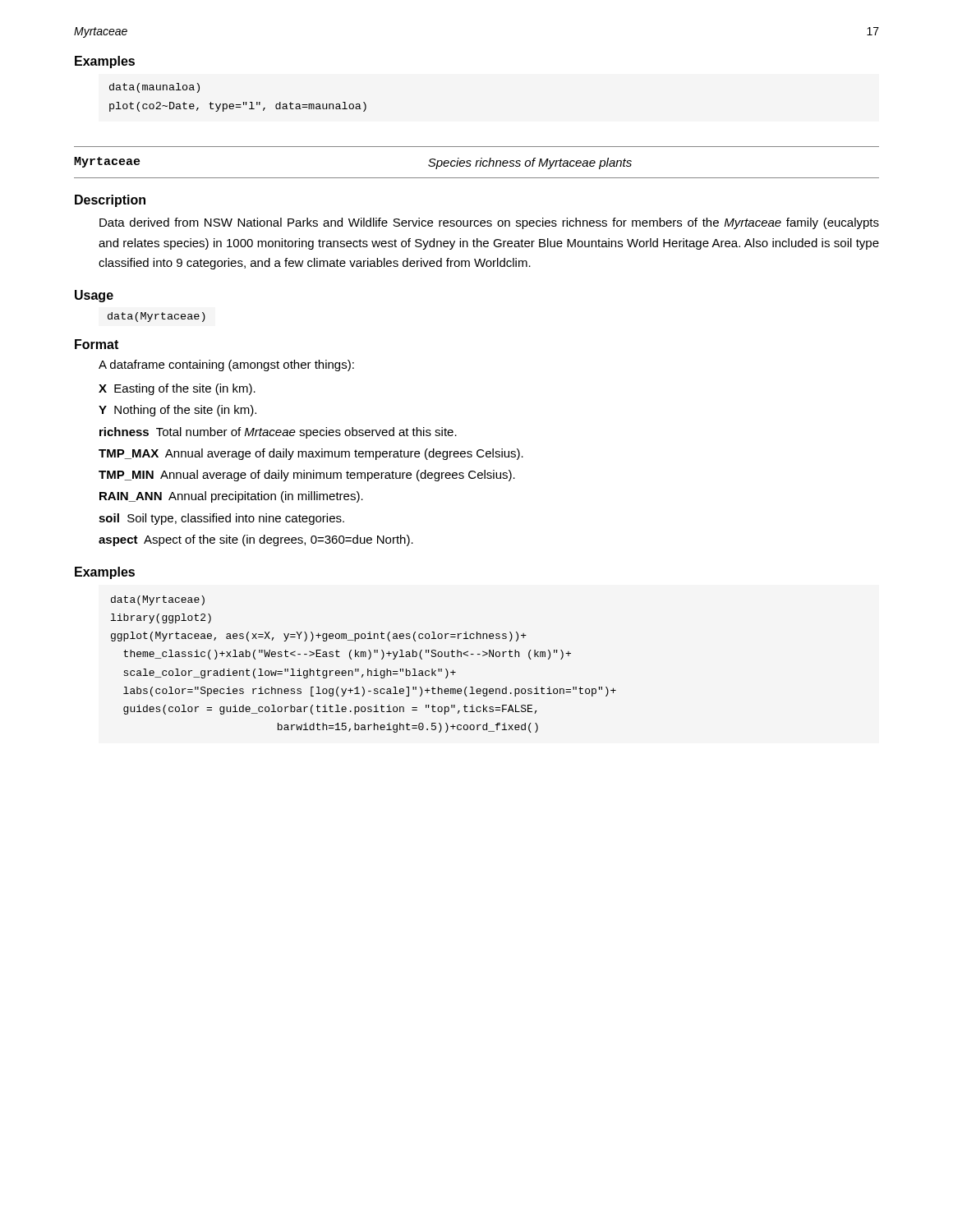Locate the element starting "Myrtaceae Species richness of Myrtaceae plants"

point(476,162)
